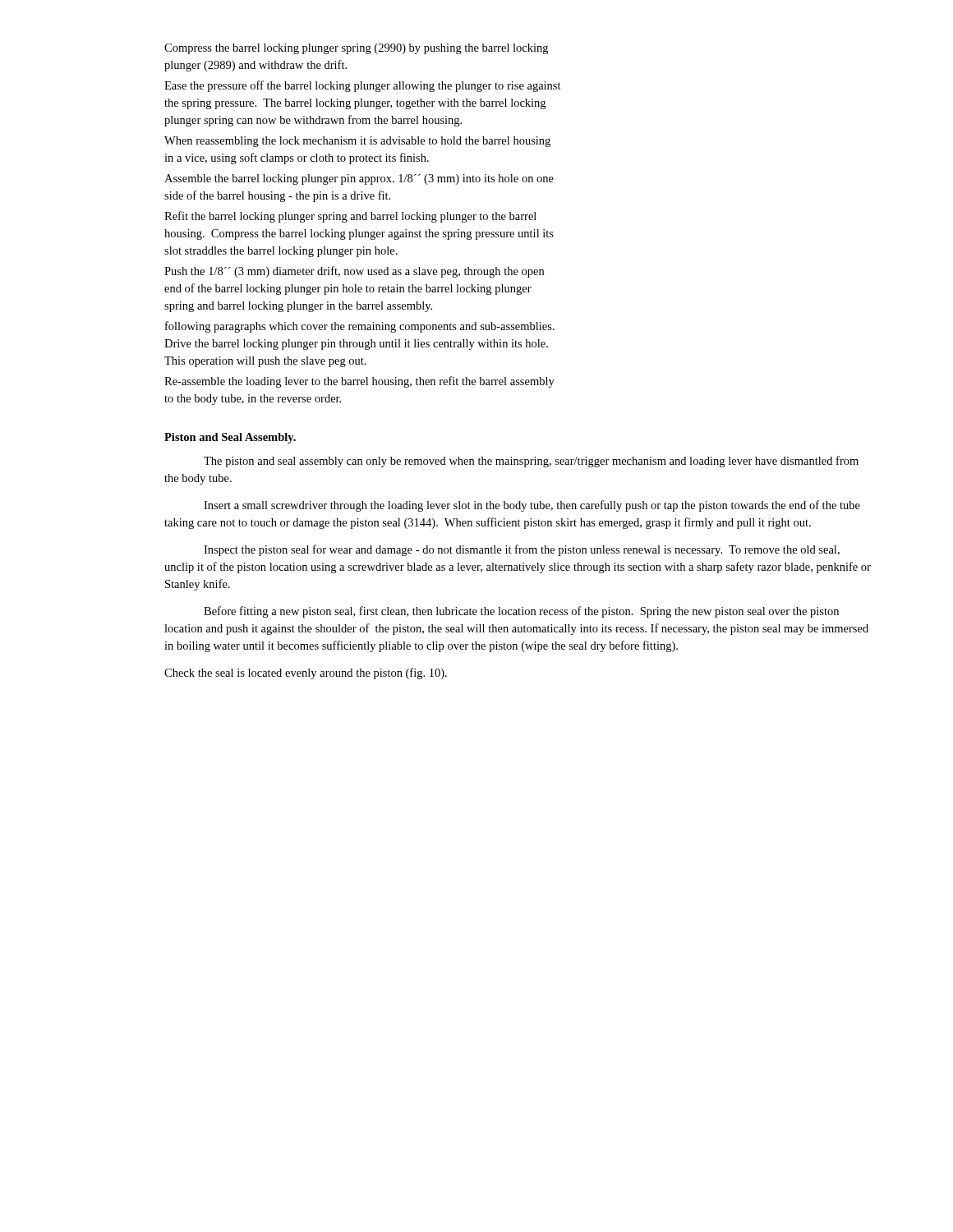Select the text block starting "Refit the barrel"
953x1232 pixels.
[359, 233]
